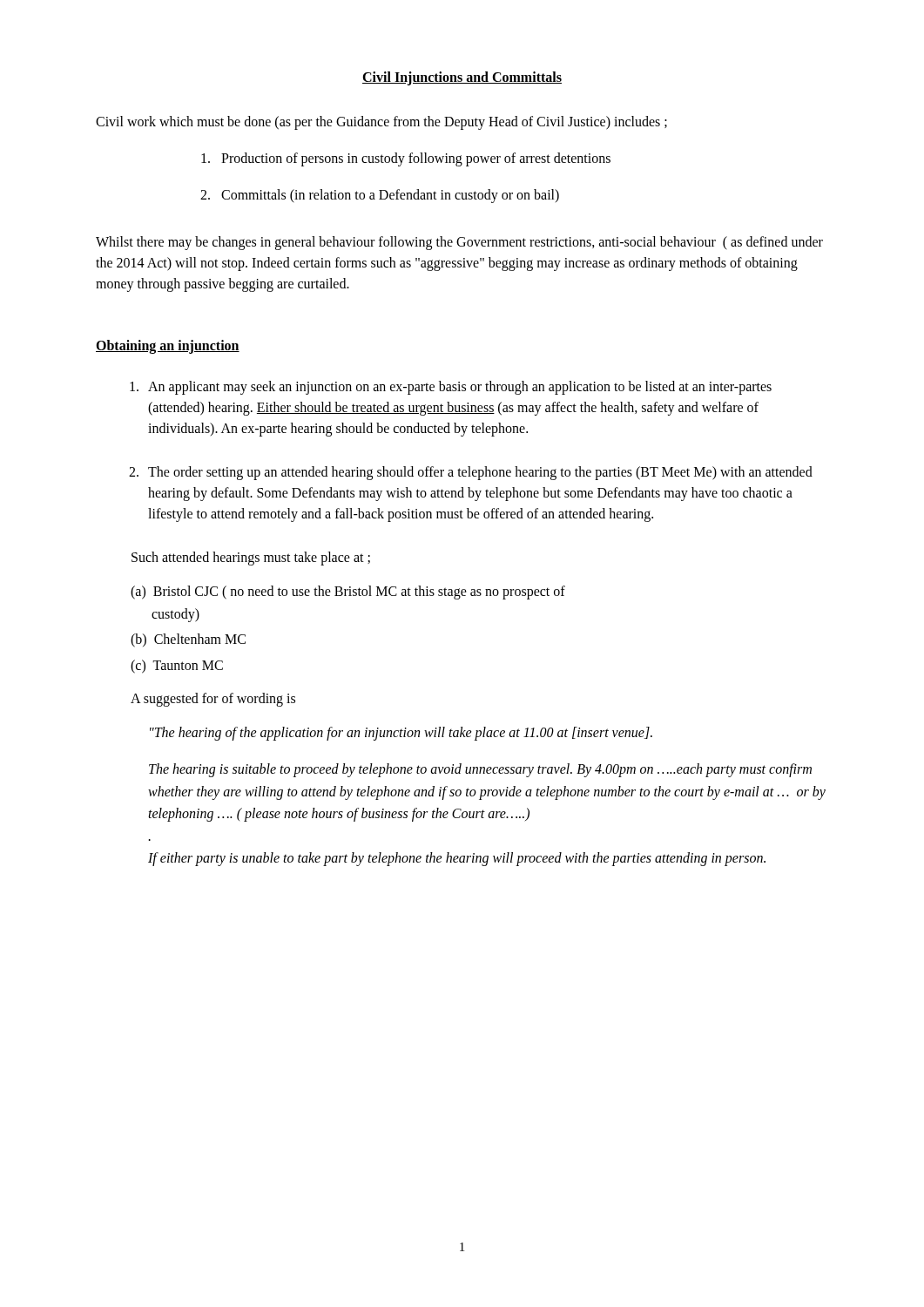Select the passage starting "The hearing is suitable to proceed"
The height and width of the screenshot is (1307, 924).
pos(487,813)
